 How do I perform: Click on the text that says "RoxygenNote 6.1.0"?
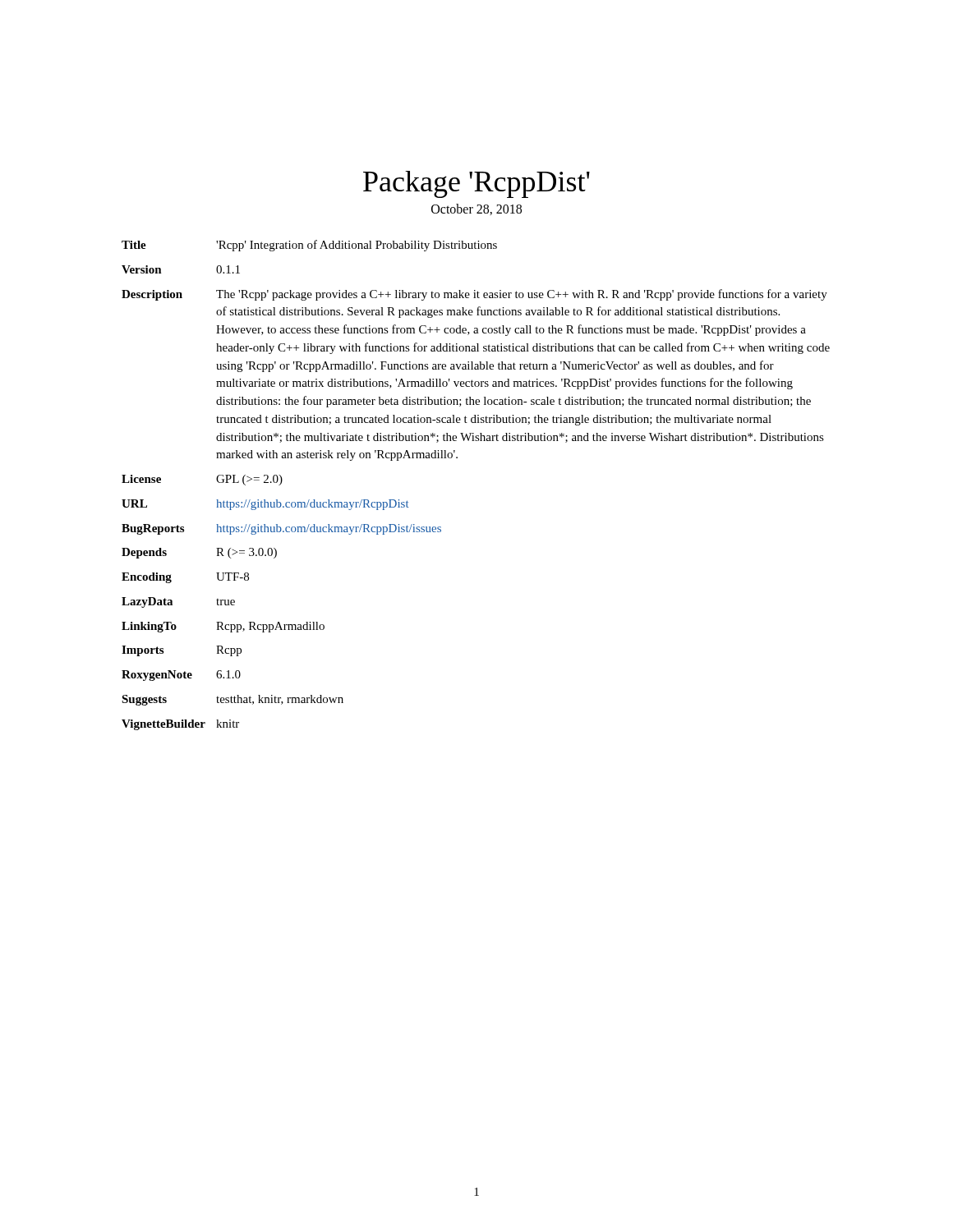coord(181,676)
